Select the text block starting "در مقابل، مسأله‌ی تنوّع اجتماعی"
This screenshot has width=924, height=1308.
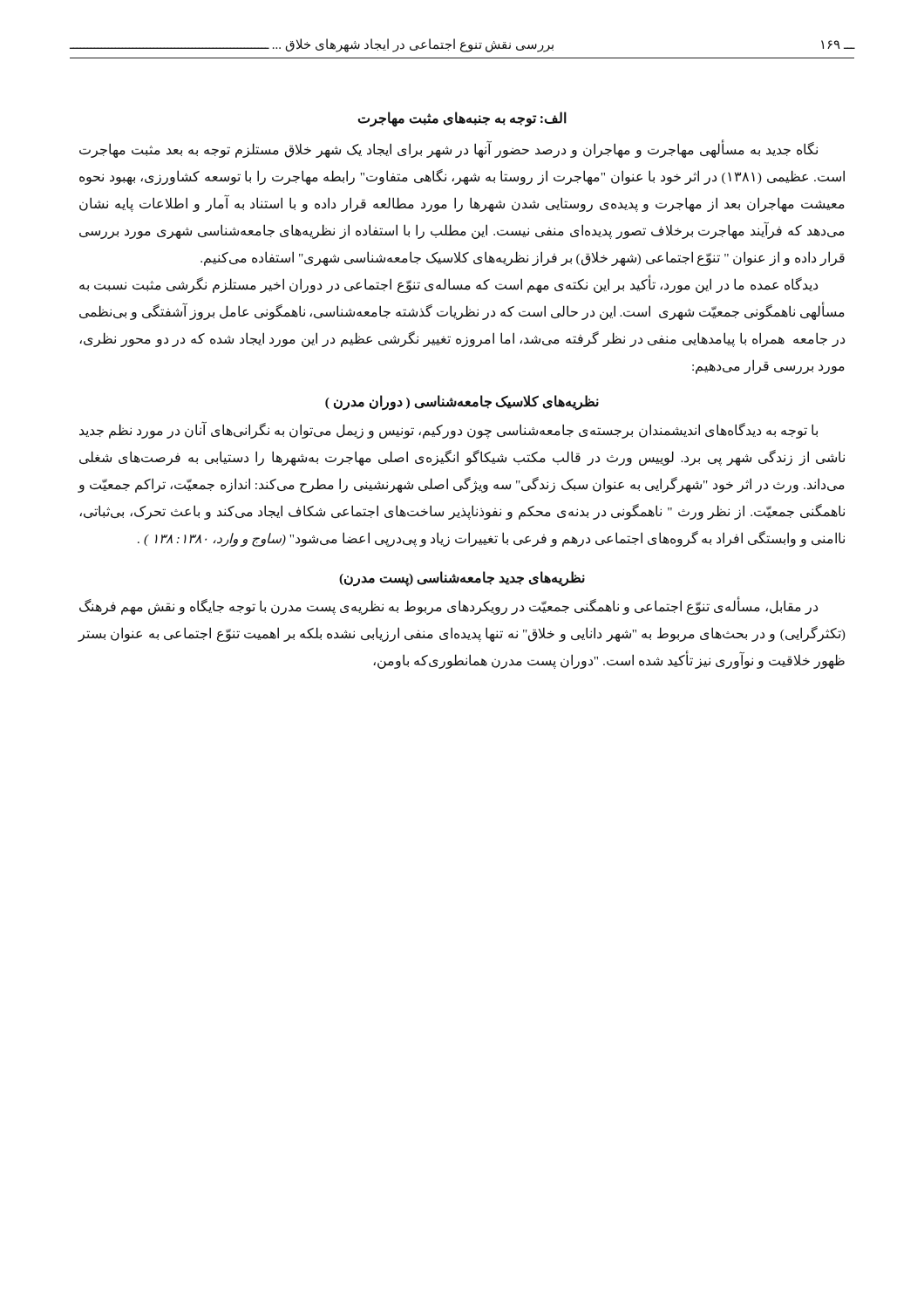pyautogui.click(x=462, y=633)
